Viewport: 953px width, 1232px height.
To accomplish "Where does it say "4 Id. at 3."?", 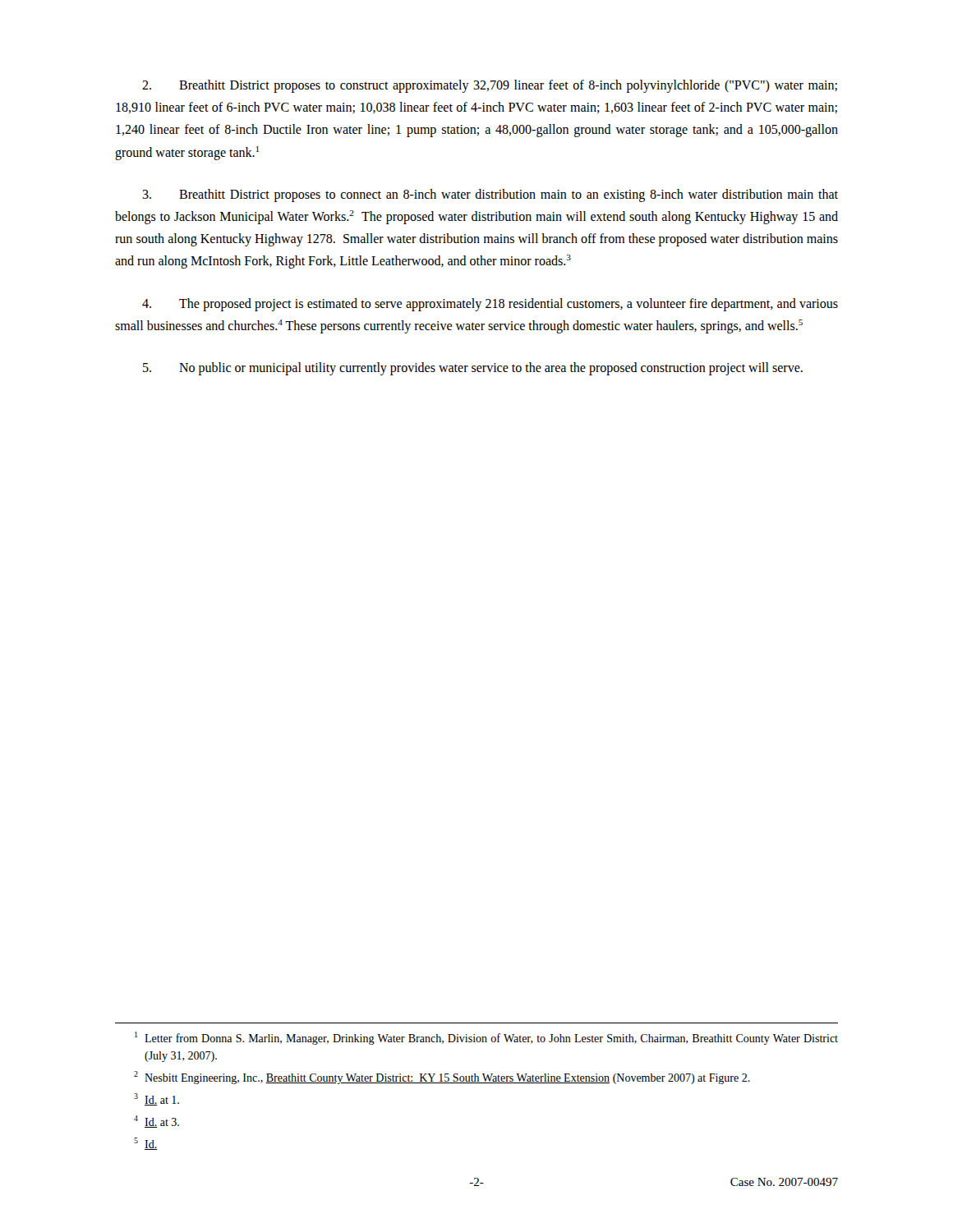I will (x=157, y=1122).
